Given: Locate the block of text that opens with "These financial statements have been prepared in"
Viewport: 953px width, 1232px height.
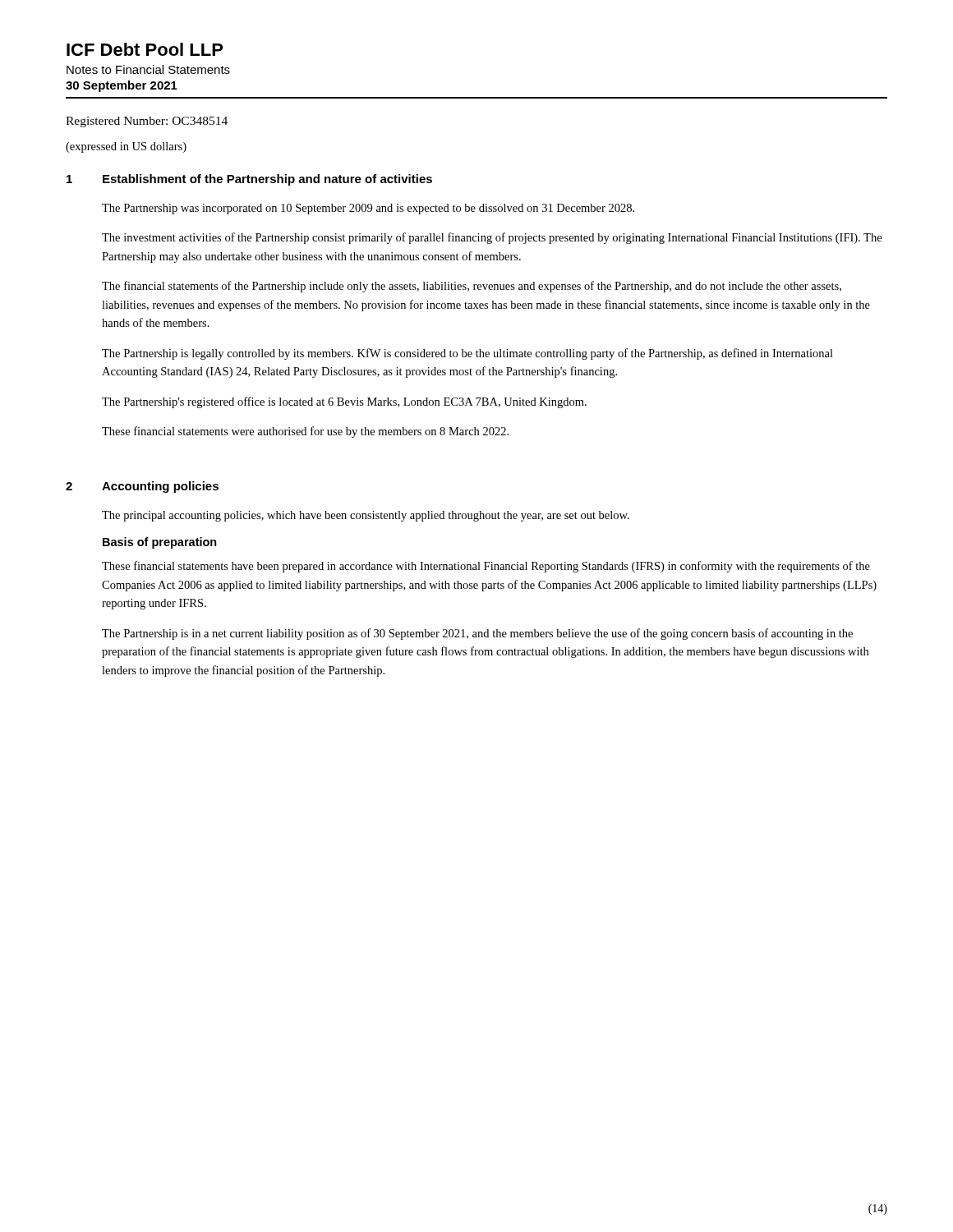Looking at the screenshot, I should coord(489,584).
